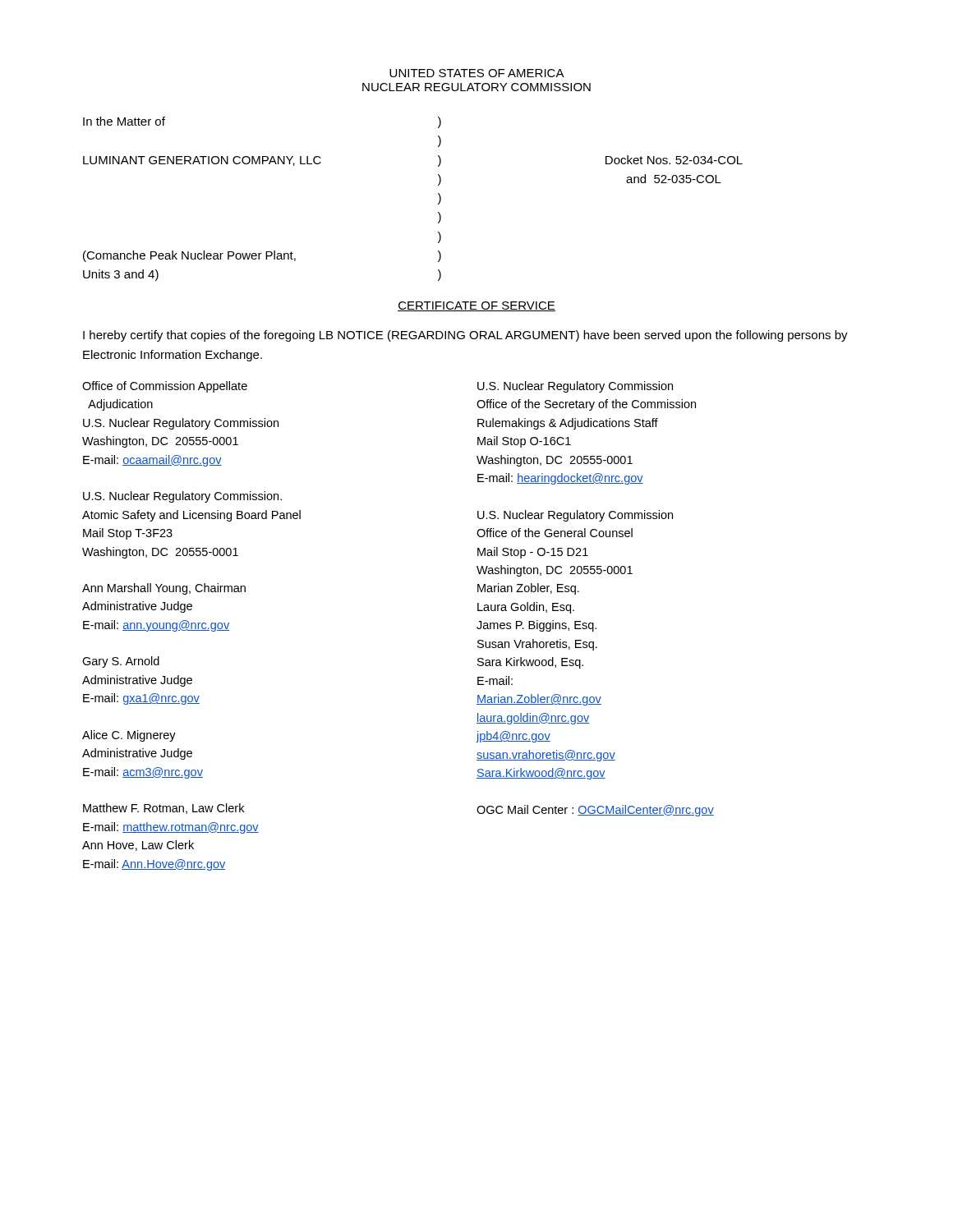Locate the block of text that opens with "Alice C. Mignerey"
Screen dimensions: 1232x953
142,753
